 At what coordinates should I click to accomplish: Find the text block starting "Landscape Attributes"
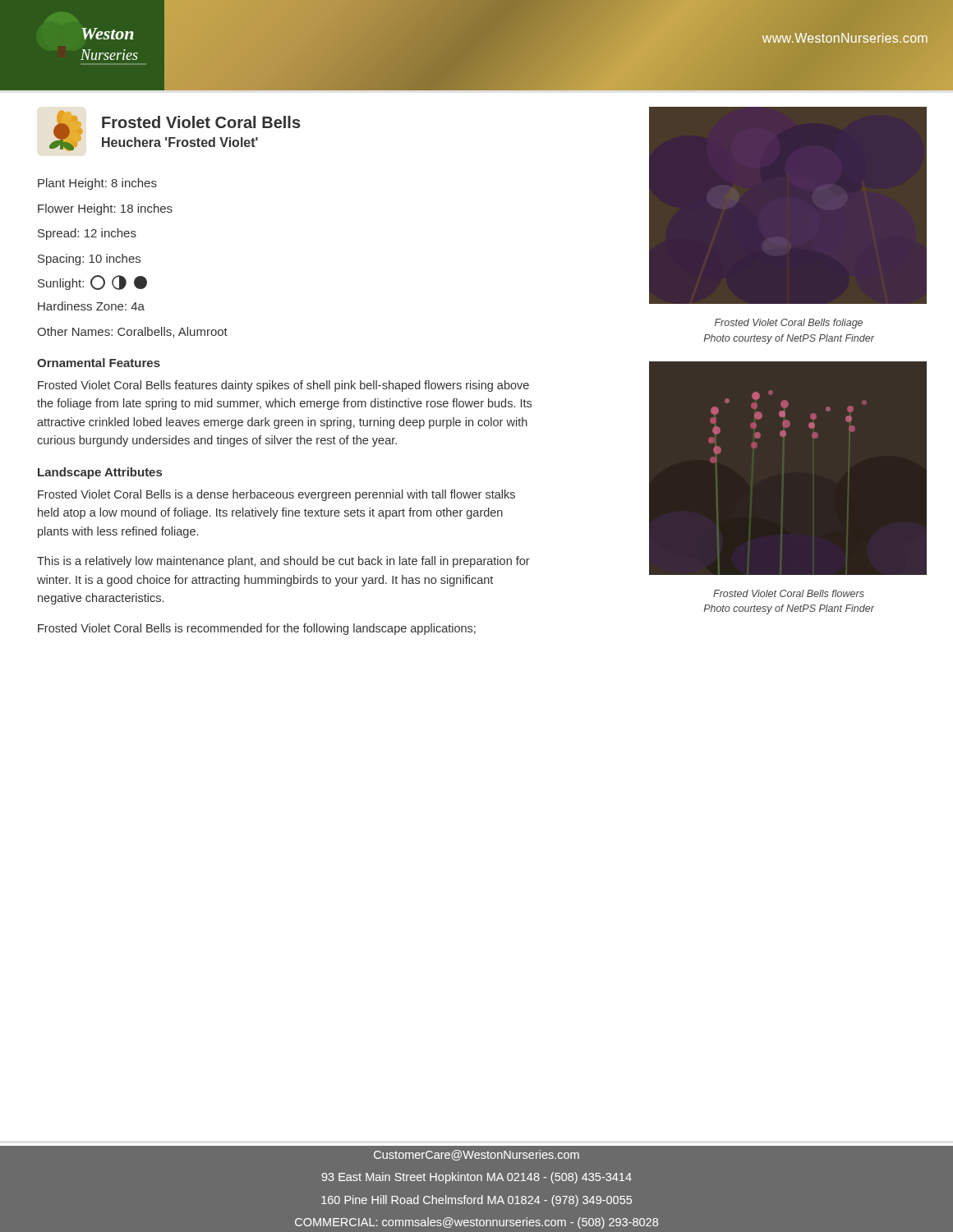(100, 472)
